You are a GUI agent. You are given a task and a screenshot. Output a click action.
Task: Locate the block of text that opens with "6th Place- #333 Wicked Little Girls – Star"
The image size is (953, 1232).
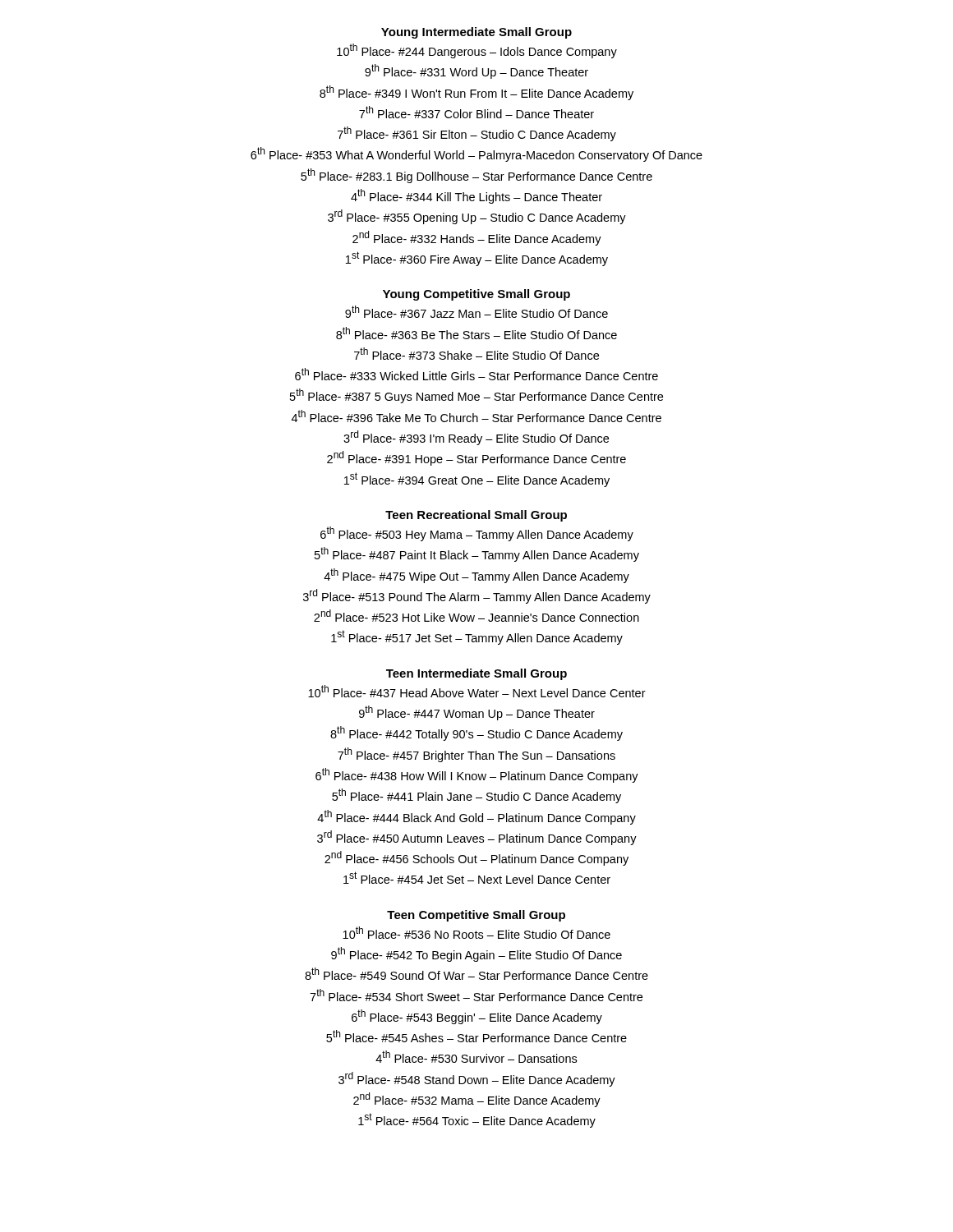(476, 375)
